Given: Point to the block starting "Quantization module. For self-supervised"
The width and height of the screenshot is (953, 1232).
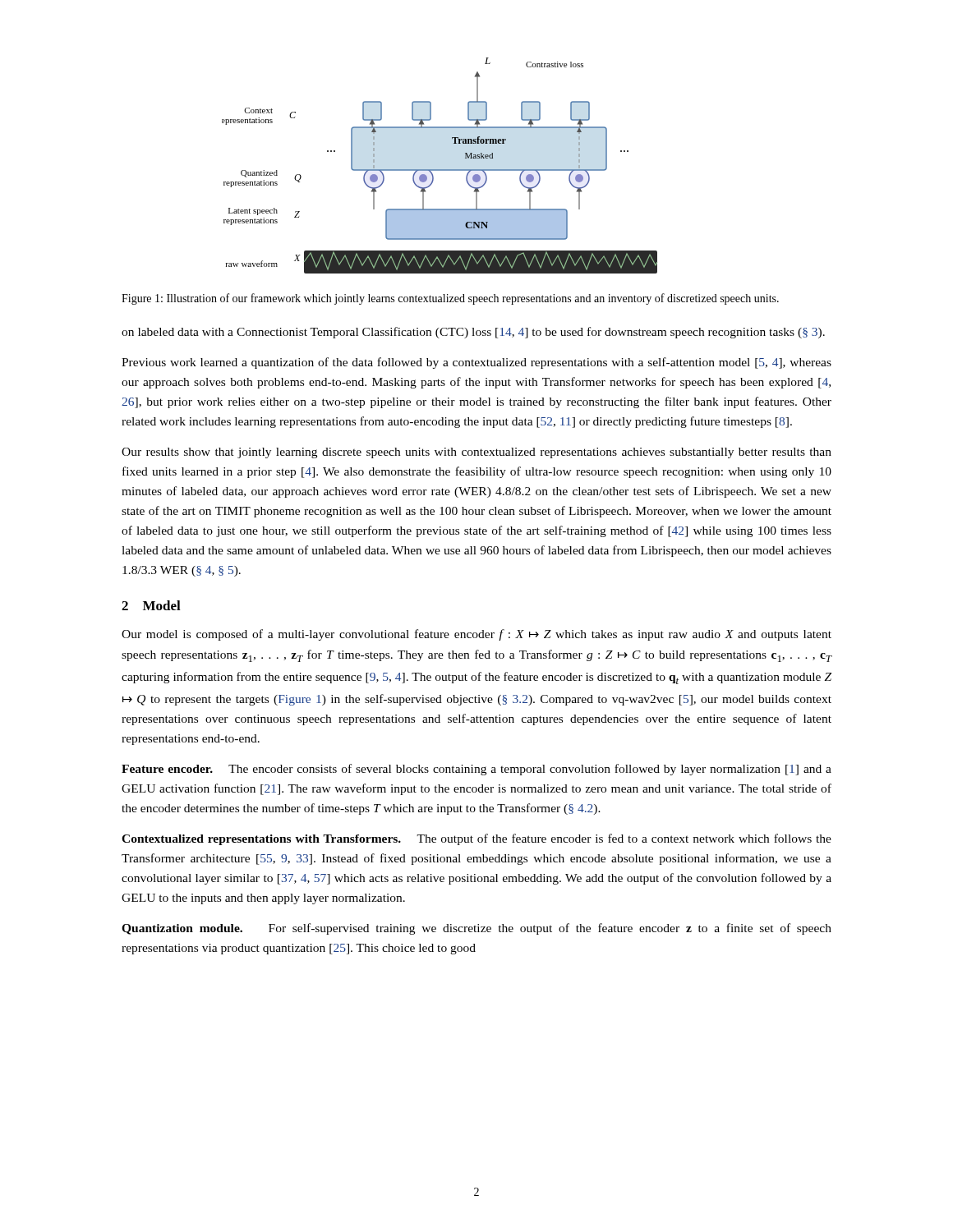Looking at the screenshot, I should point(476,937).
